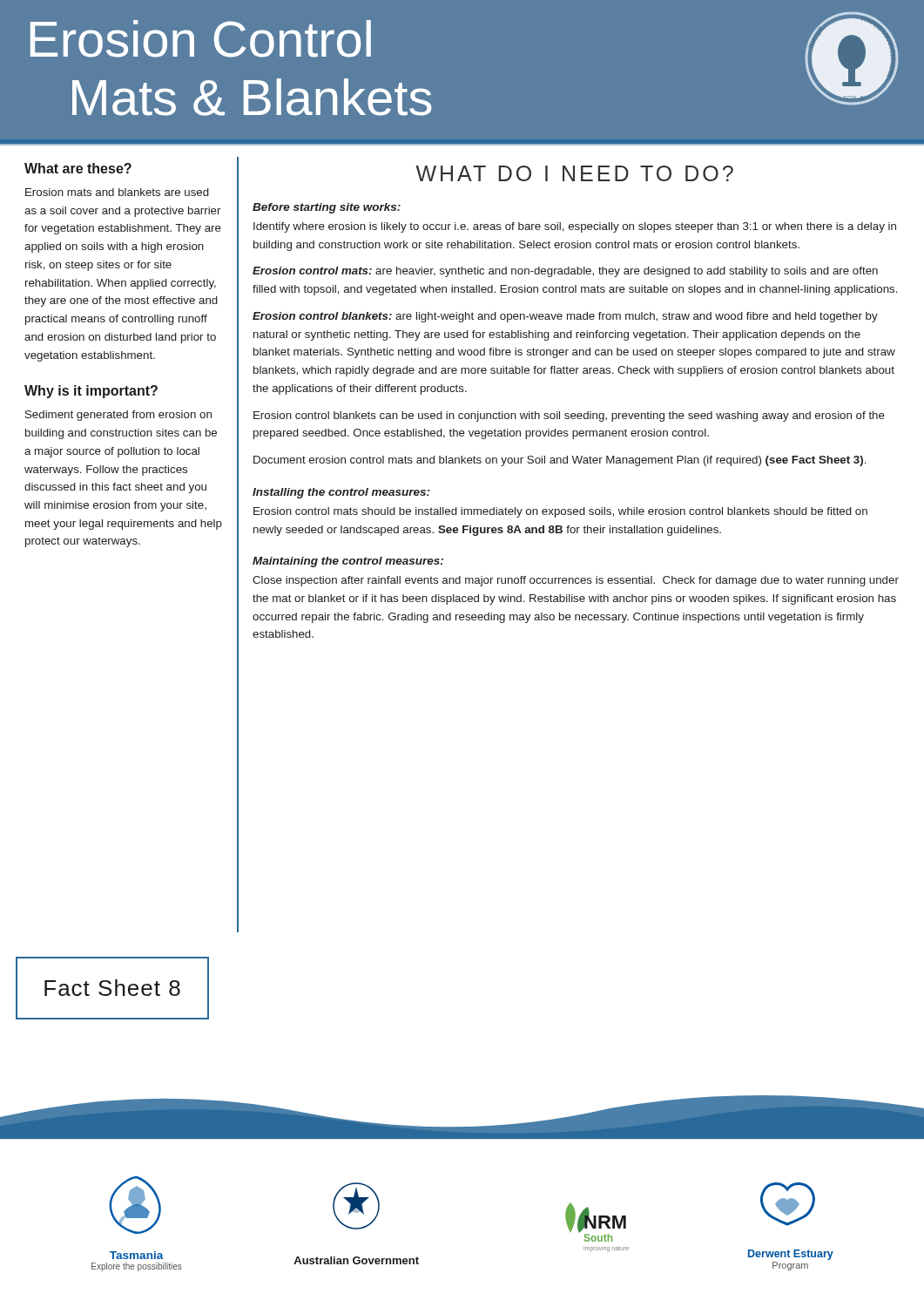Where is the section header that starts "WHAT DO I NEED"?
This screenshot has height=1307, width=924.
[576, 173]
